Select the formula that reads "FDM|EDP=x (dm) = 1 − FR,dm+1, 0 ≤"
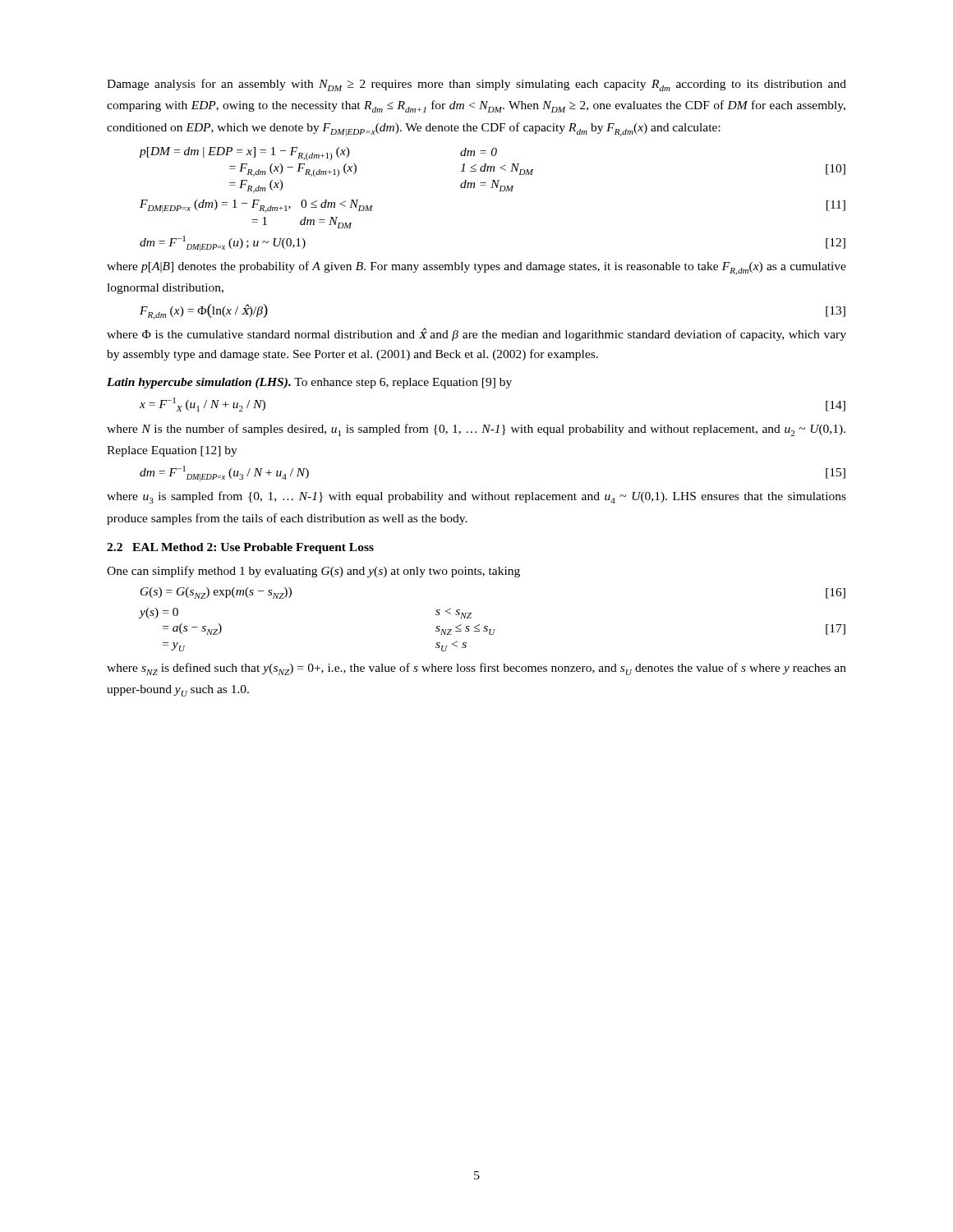 click(258, 205)
